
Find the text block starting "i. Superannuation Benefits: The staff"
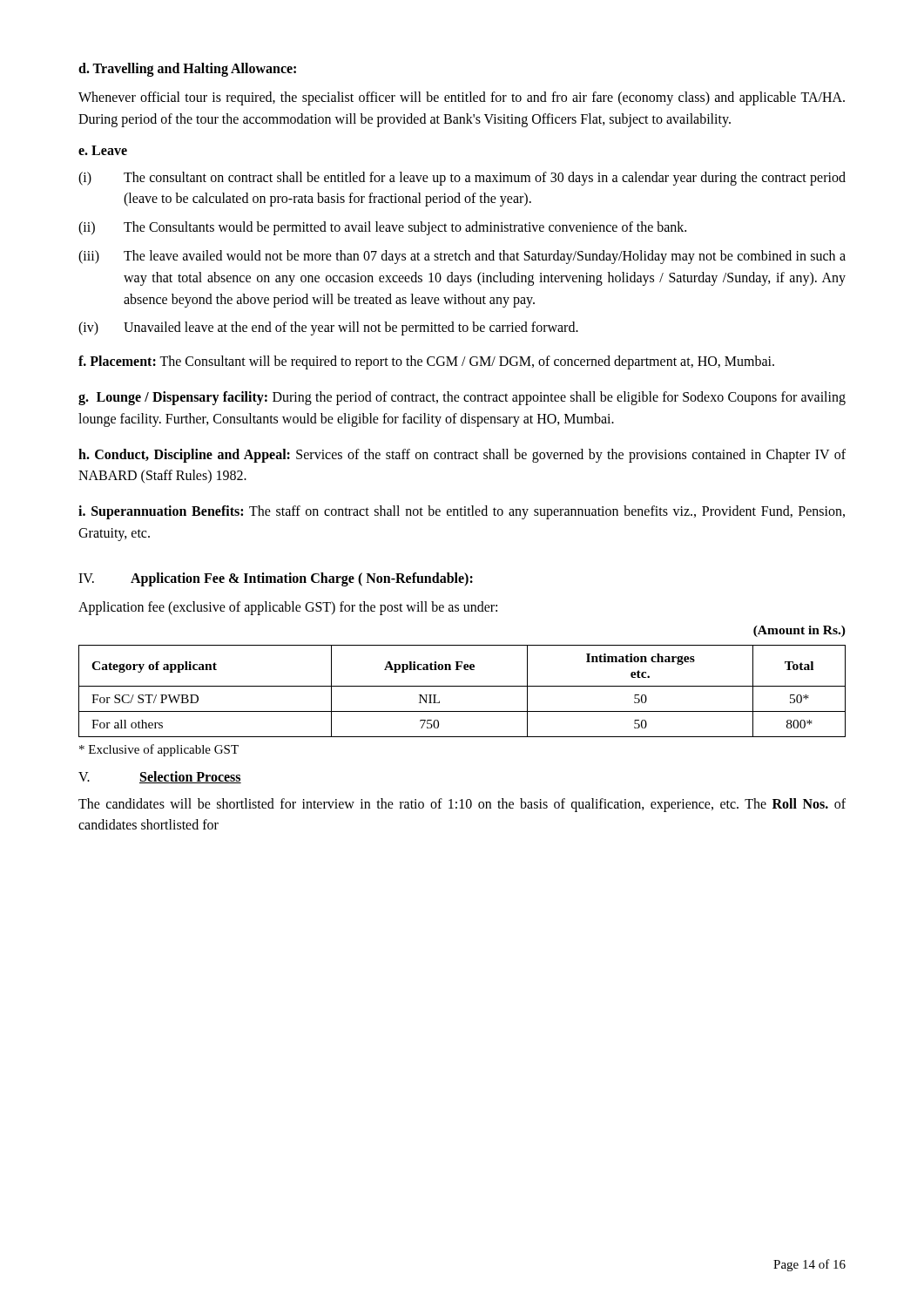(x=462, y=522)
